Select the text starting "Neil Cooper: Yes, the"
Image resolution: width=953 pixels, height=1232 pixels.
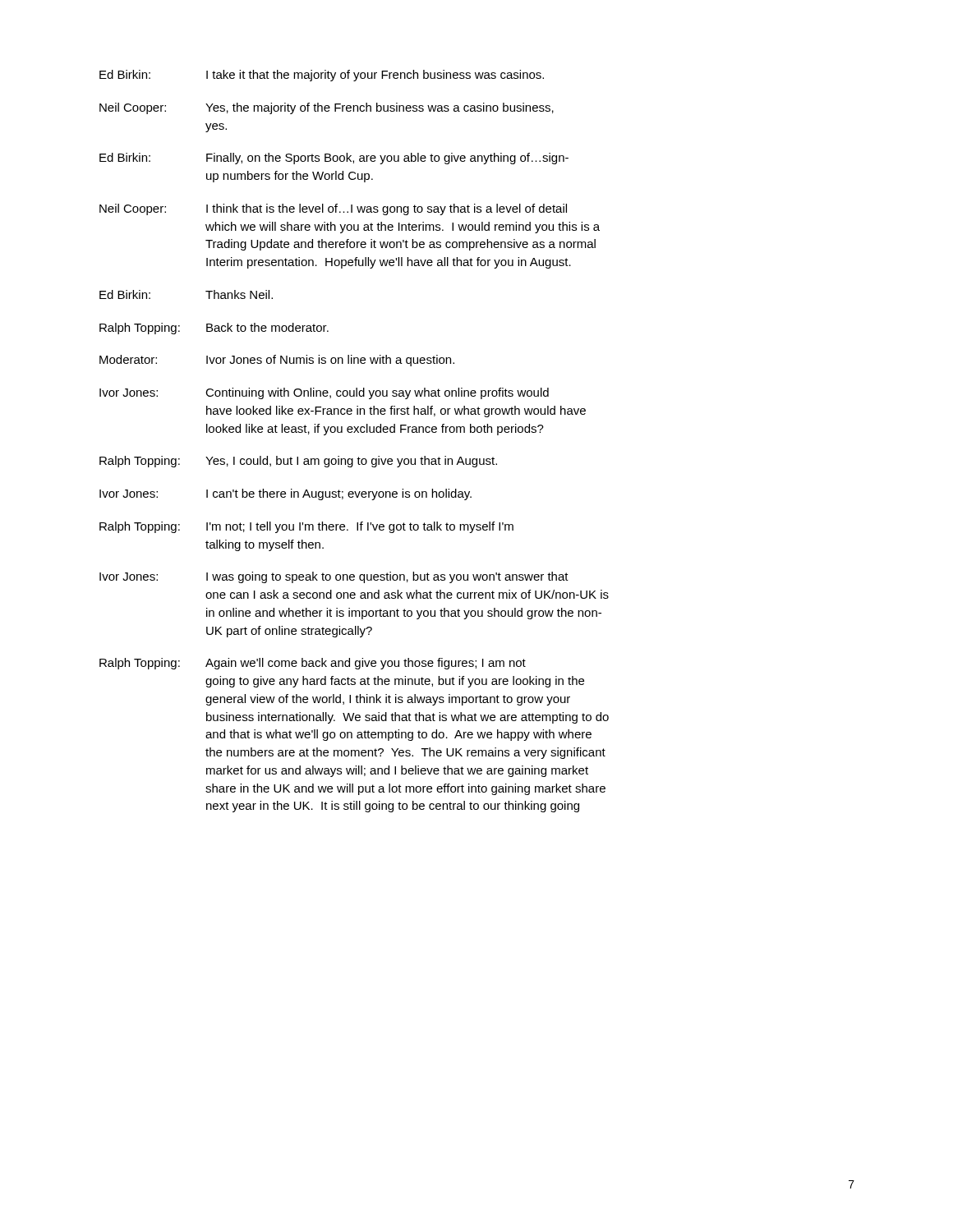tap(476, 116)
